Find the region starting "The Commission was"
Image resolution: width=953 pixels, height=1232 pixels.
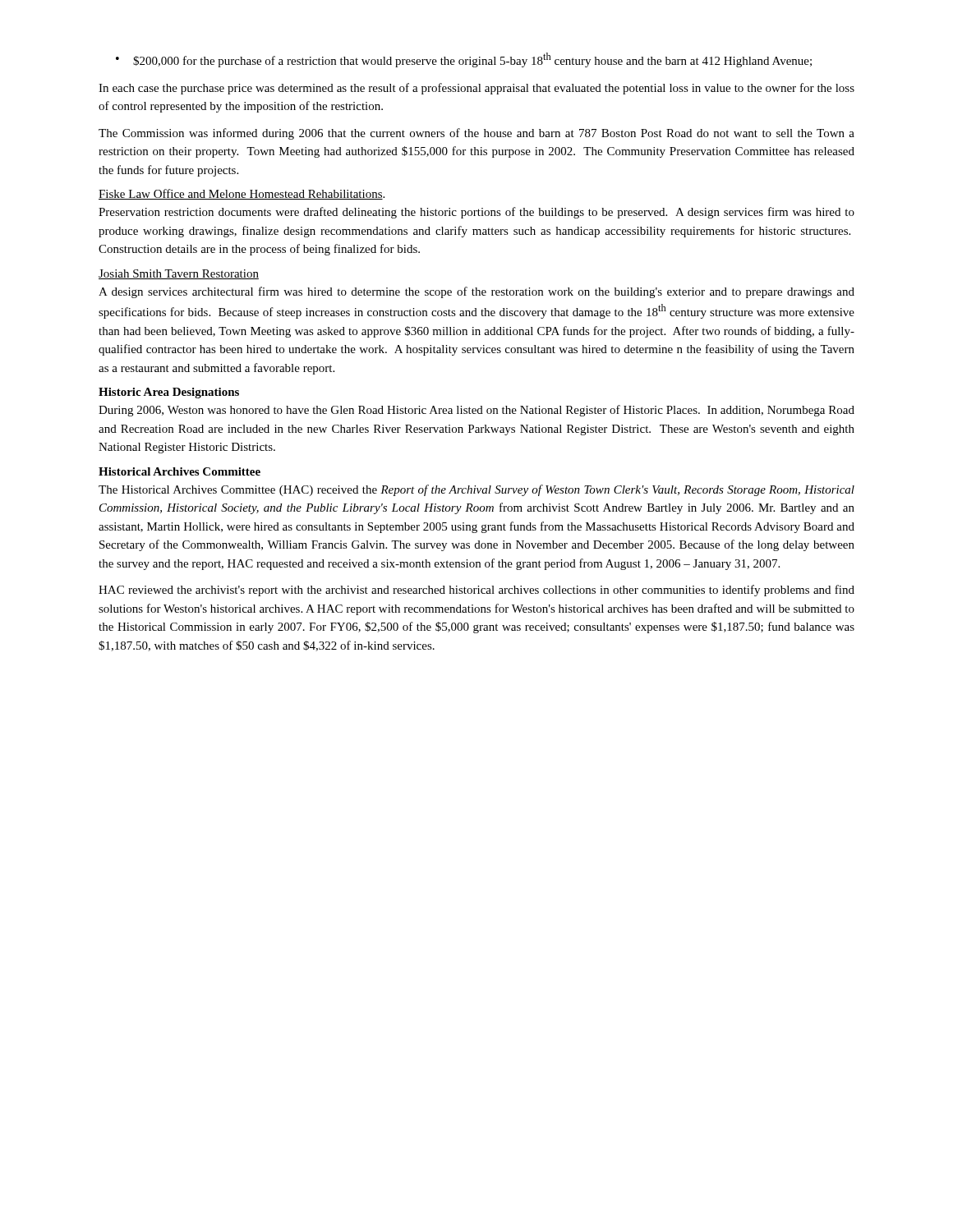coord(476,151)
